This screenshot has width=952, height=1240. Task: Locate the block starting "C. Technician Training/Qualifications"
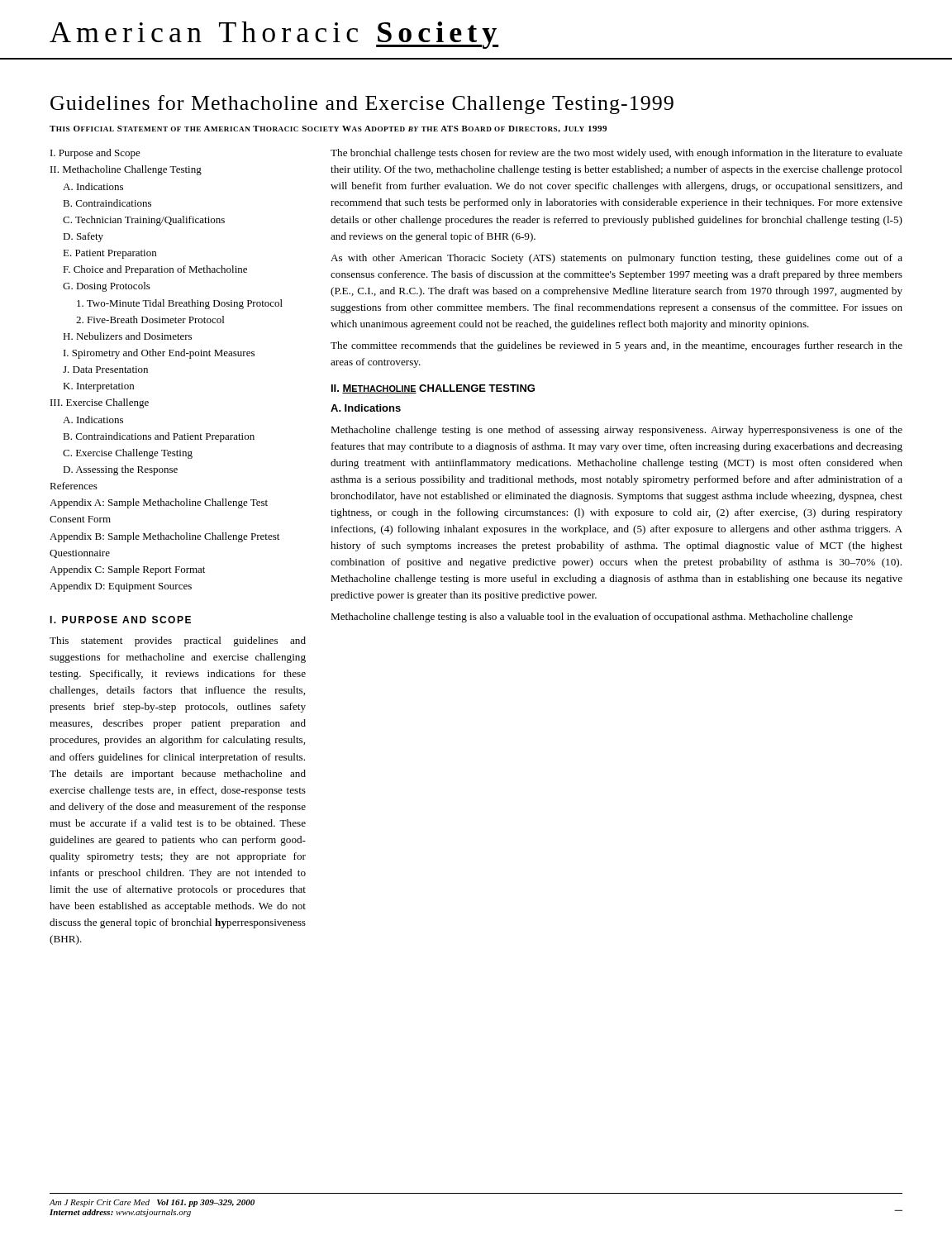[x=144, y=219]
